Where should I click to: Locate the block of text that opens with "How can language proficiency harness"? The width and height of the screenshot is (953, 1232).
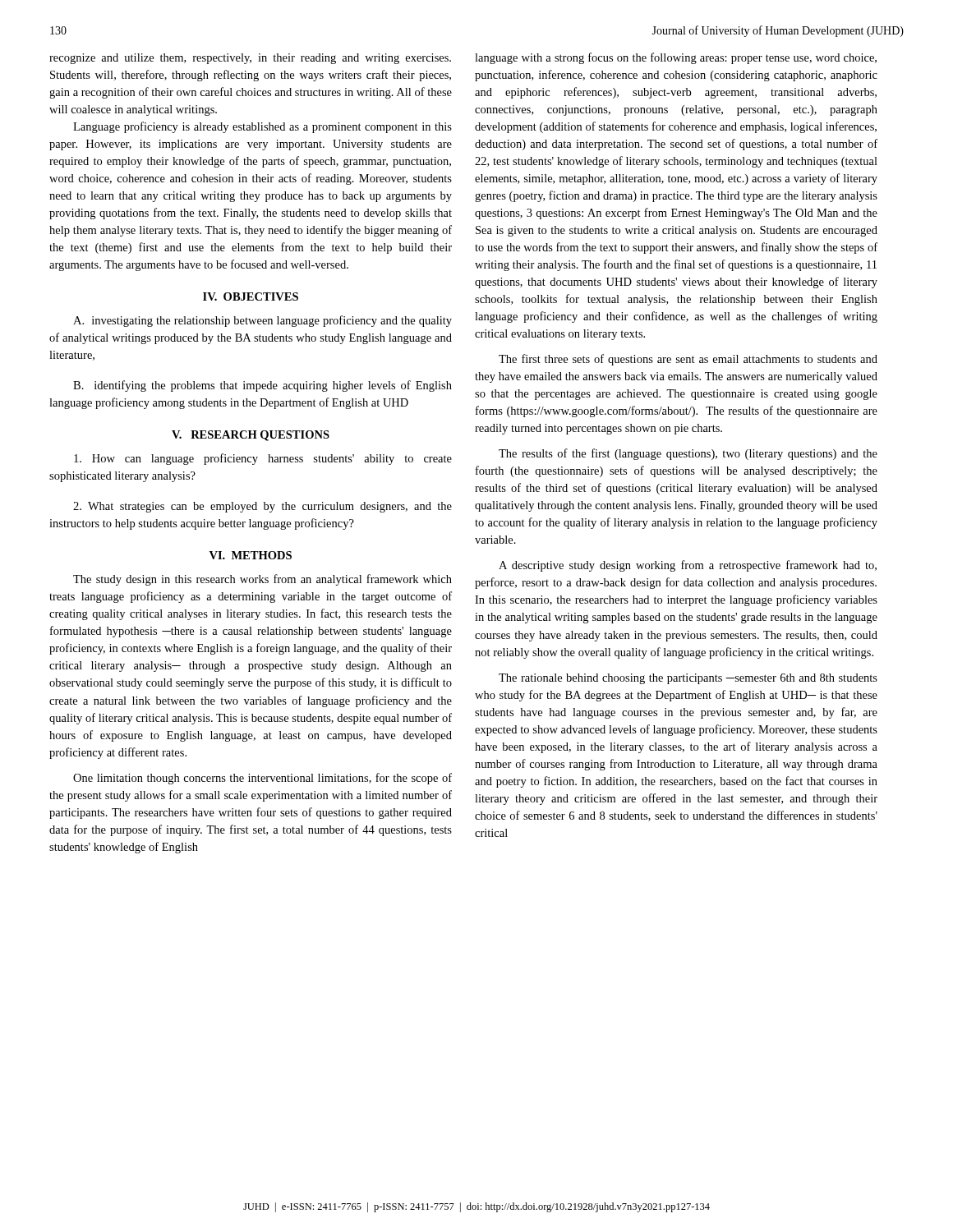251,468
